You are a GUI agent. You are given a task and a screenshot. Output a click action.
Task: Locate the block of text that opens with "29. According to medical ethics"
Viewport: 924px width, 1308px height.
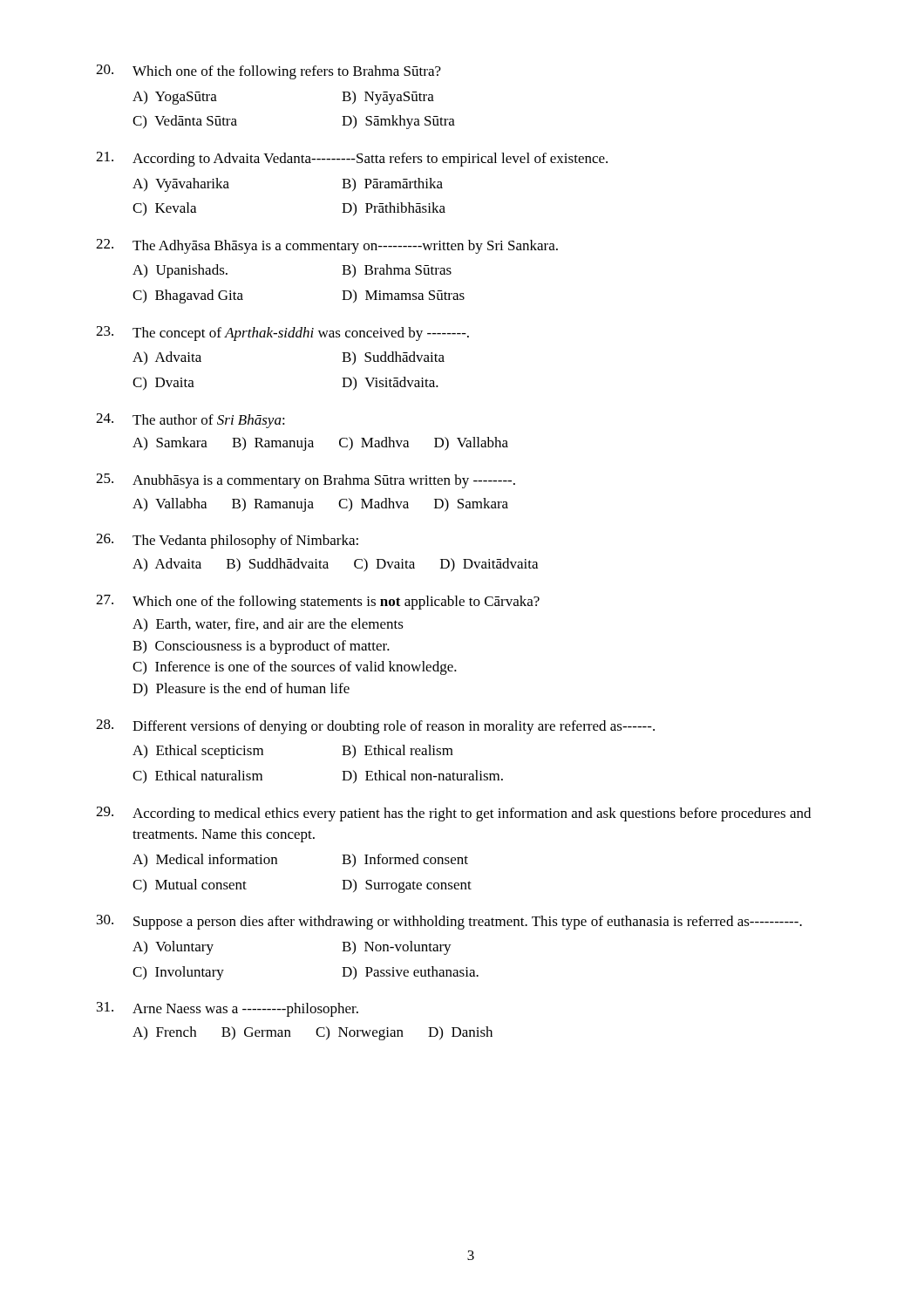(471, 849)
